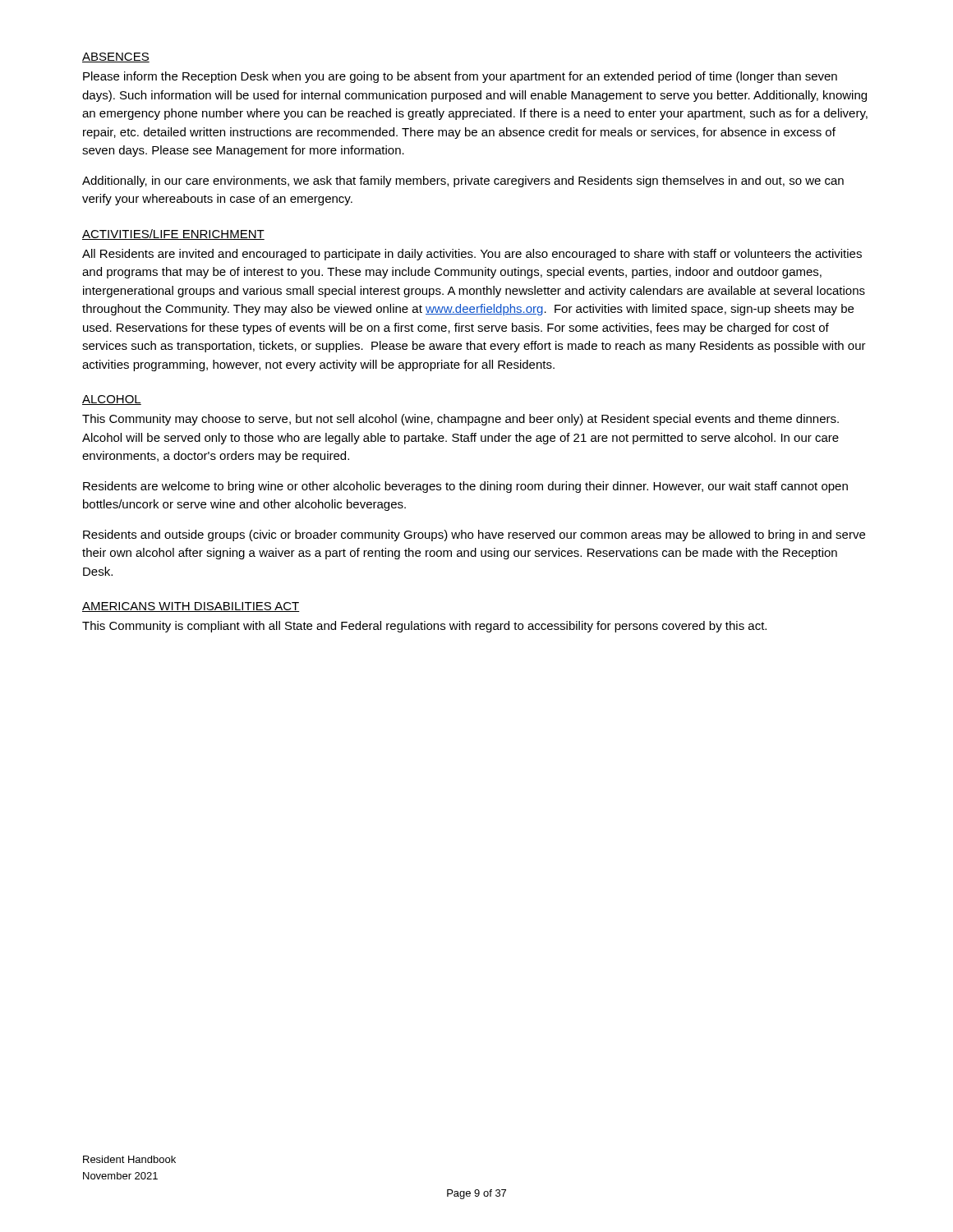Find the section header that says "AMERICANS WITH DISABILITIES ACT"
953x1232 pixels.
(191, 606)
